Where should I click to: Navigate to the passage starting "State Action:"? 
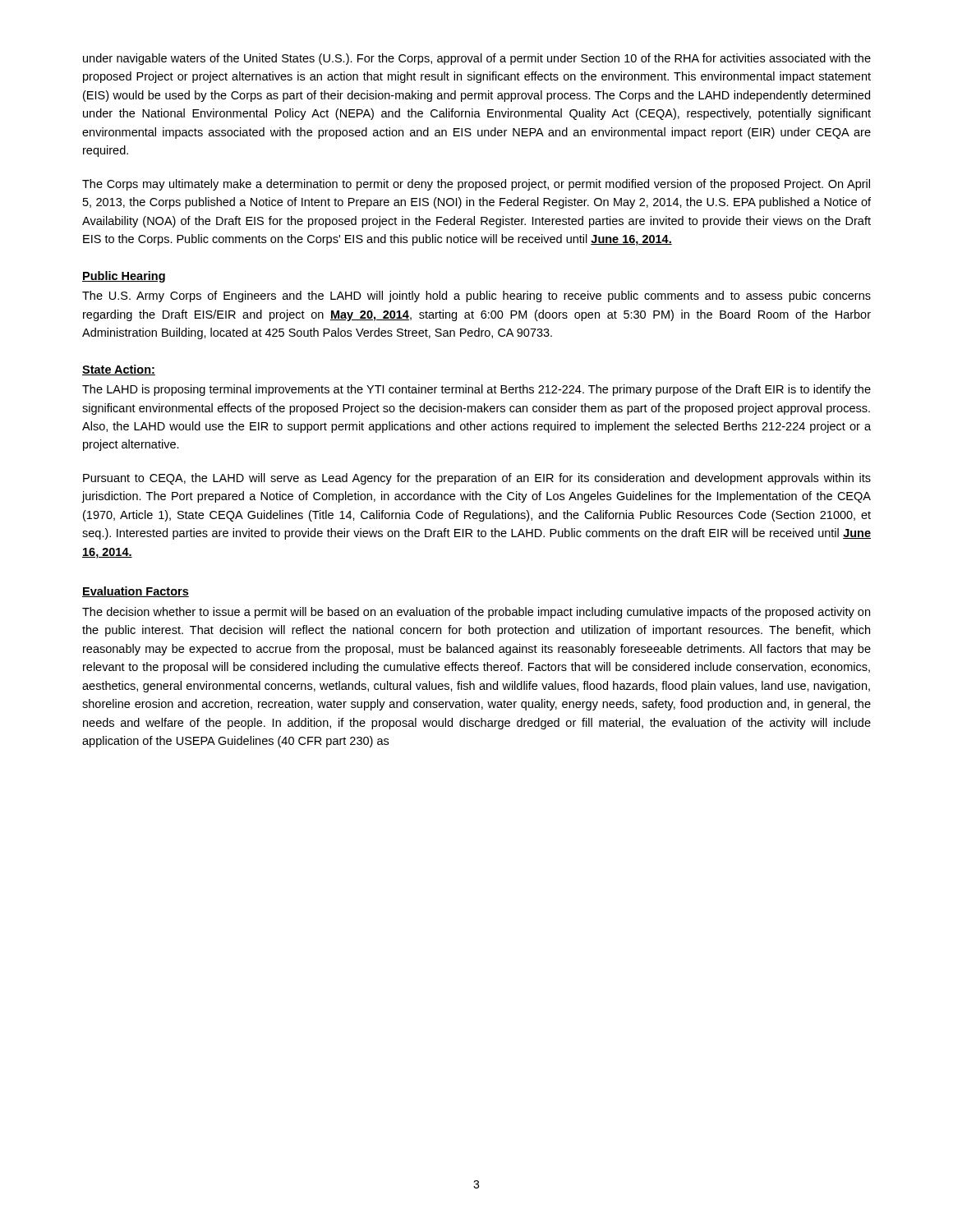click(x=119, y=369)
